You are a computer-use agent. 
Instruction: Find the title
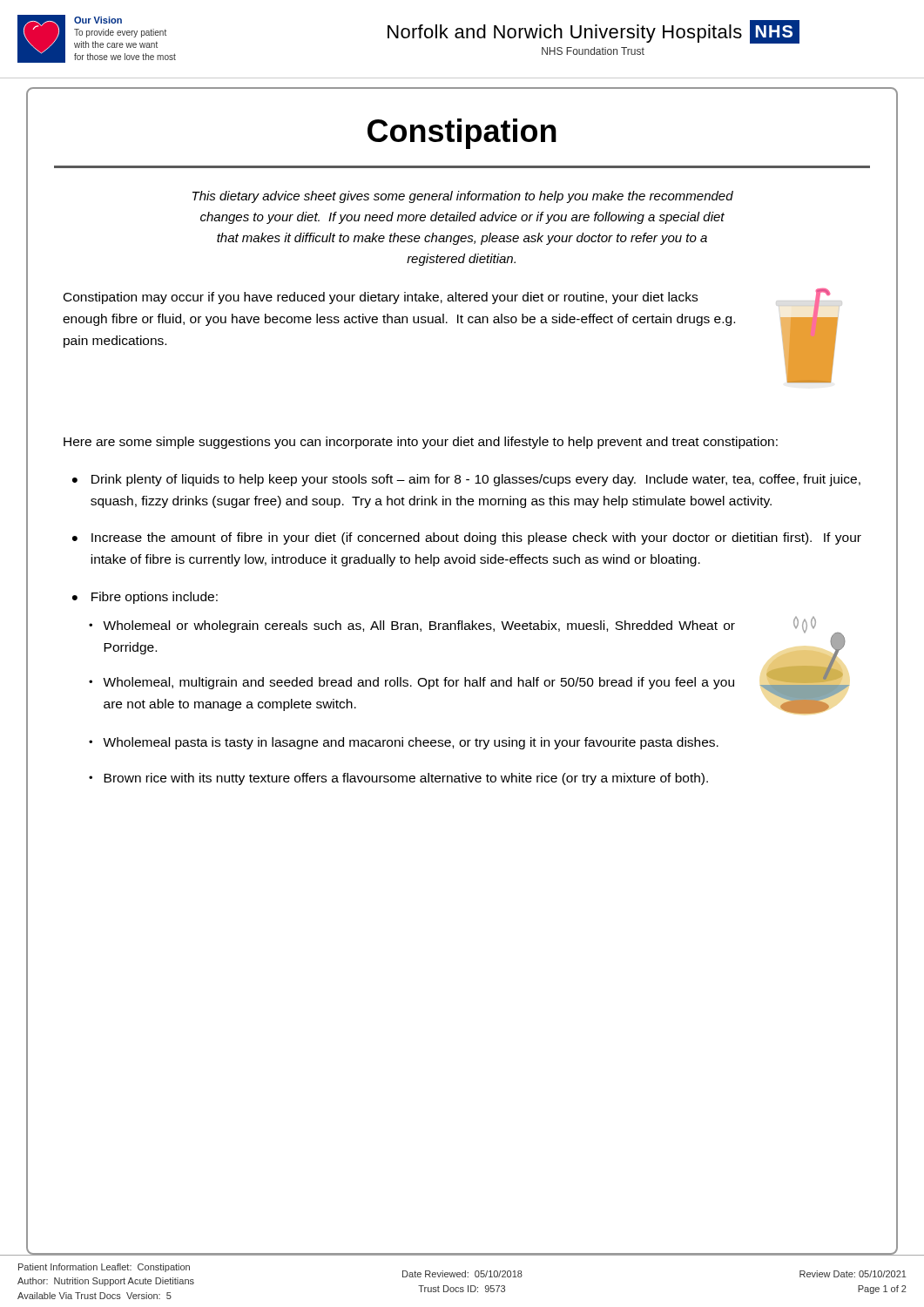pyautogui.click(x=462, y=132)
